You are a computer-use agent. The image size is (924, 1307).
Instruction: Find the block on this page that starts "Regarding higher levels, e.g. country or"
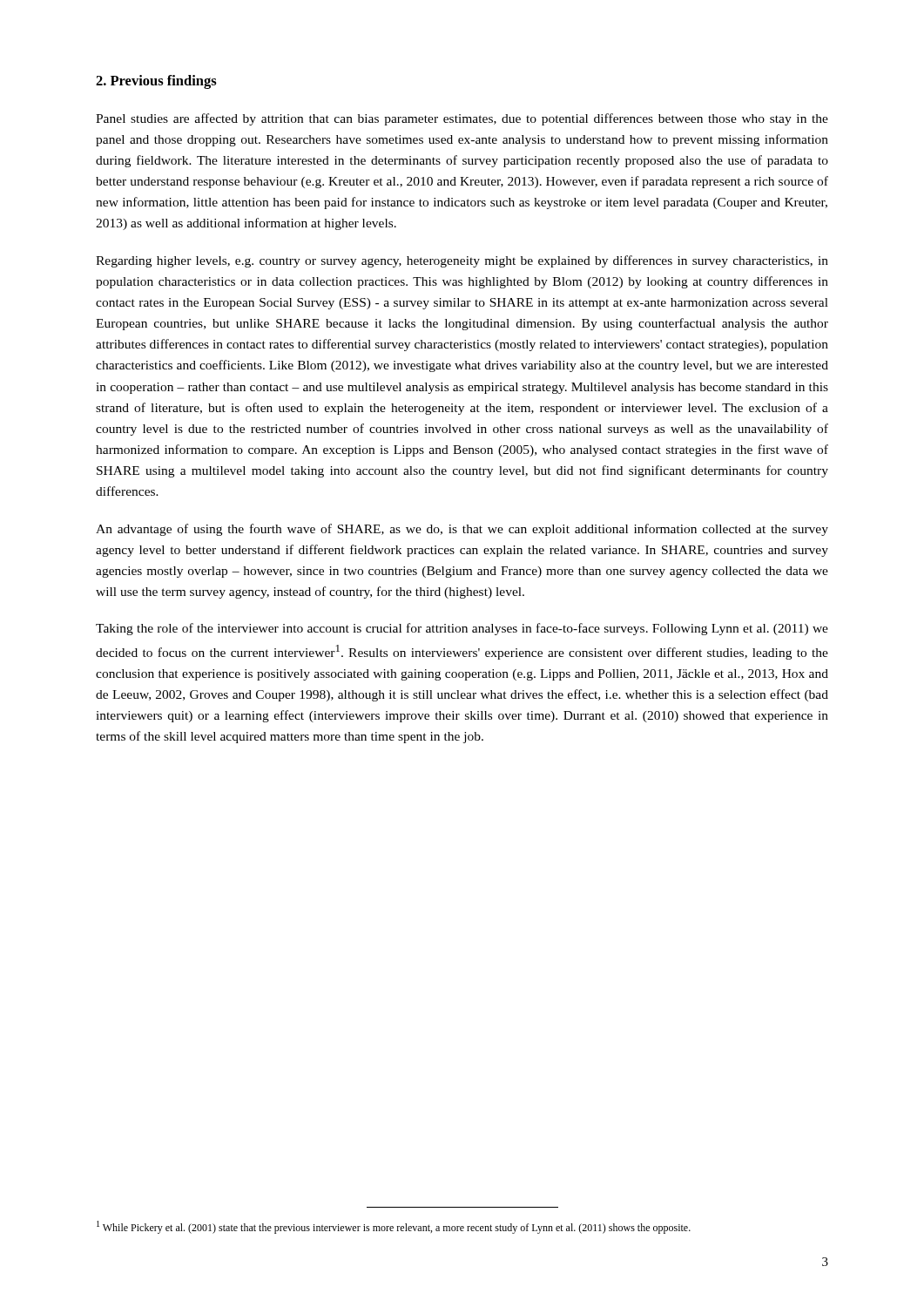[462, 376]
